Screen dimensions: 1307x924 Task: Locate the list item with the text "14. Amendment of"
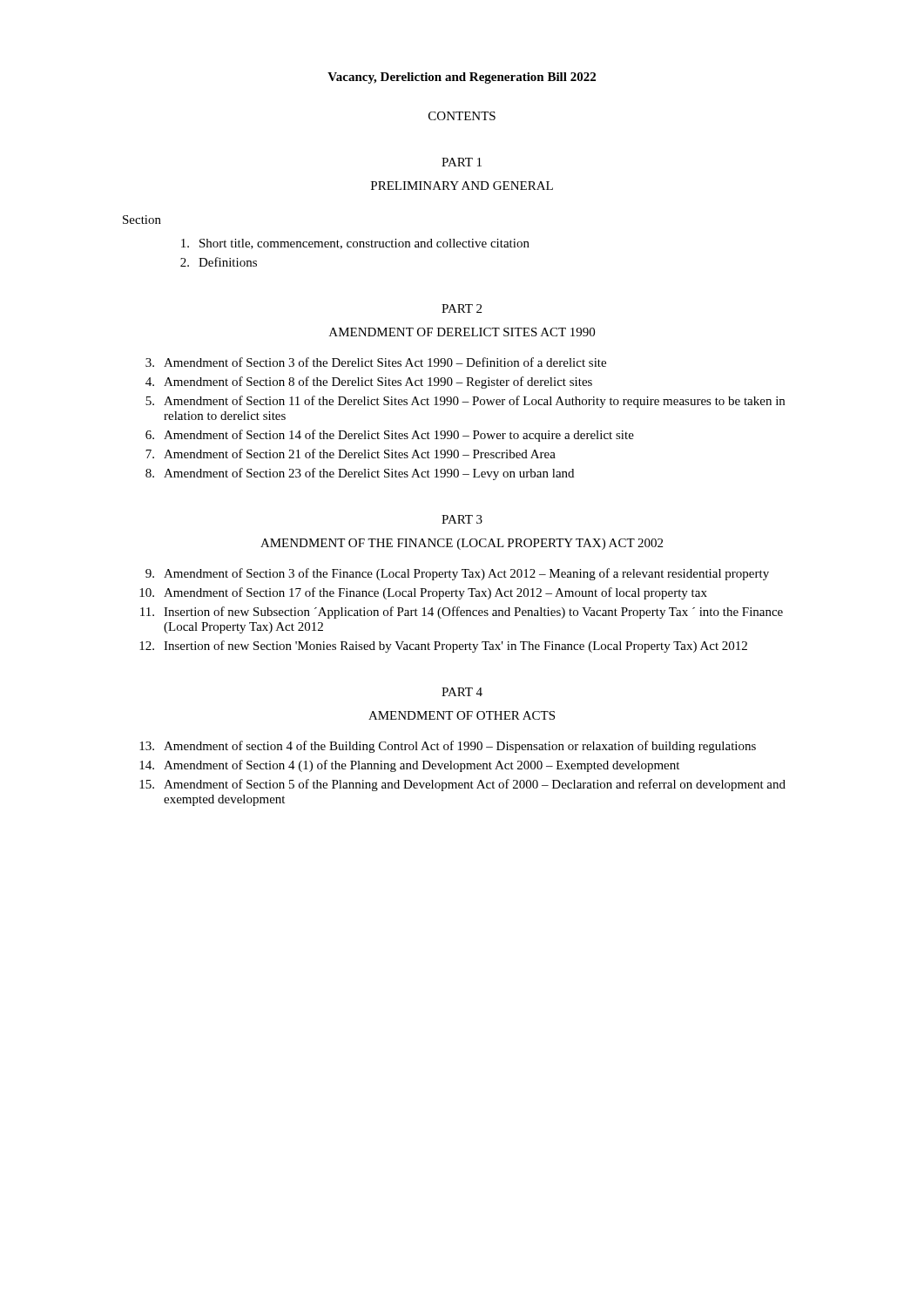tap(401, 765)
